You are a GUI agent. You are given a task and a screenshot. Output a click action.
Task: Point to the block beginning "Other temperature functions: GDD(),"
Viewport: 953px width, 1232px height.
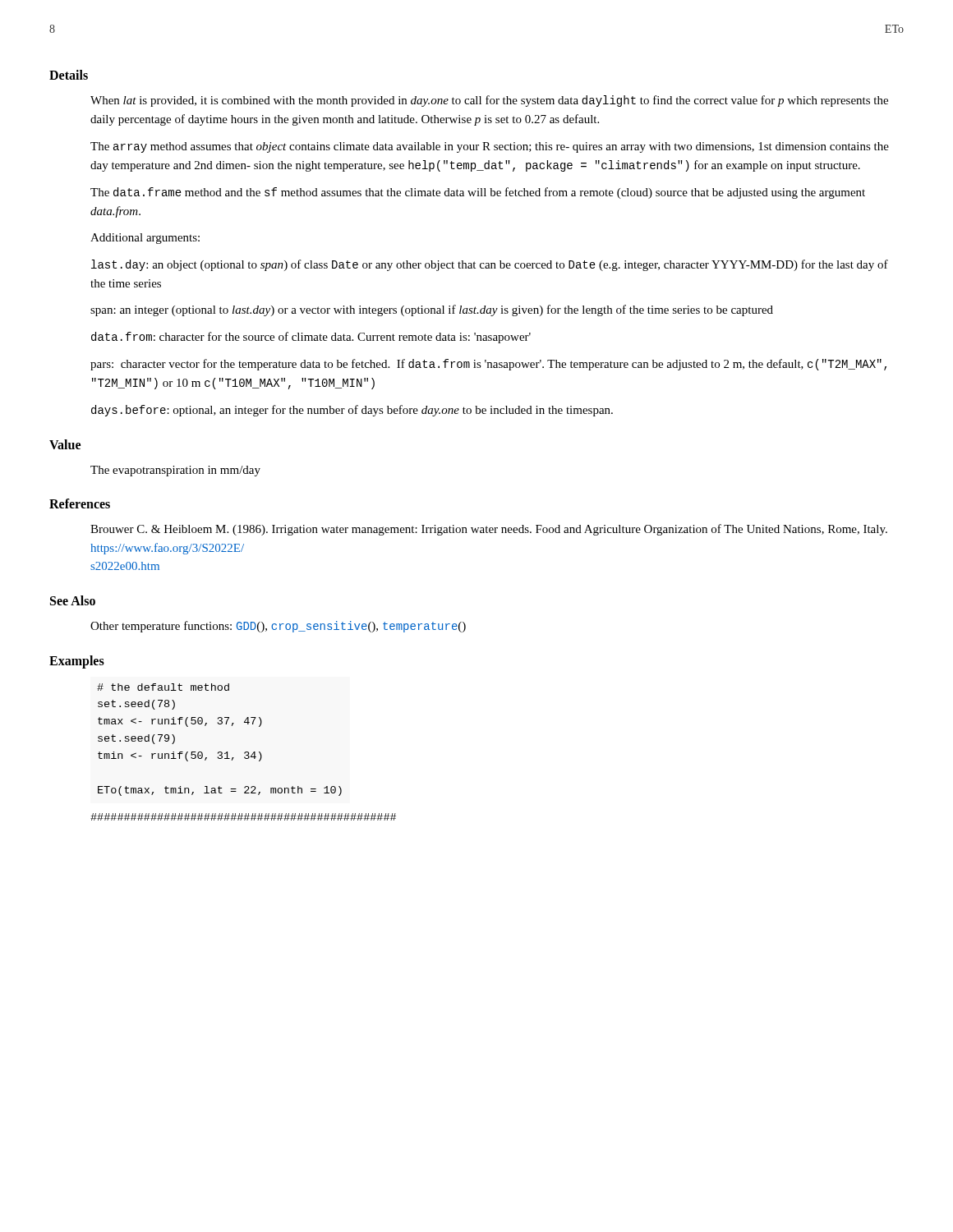pyautogui.click(x=278, y=626)
